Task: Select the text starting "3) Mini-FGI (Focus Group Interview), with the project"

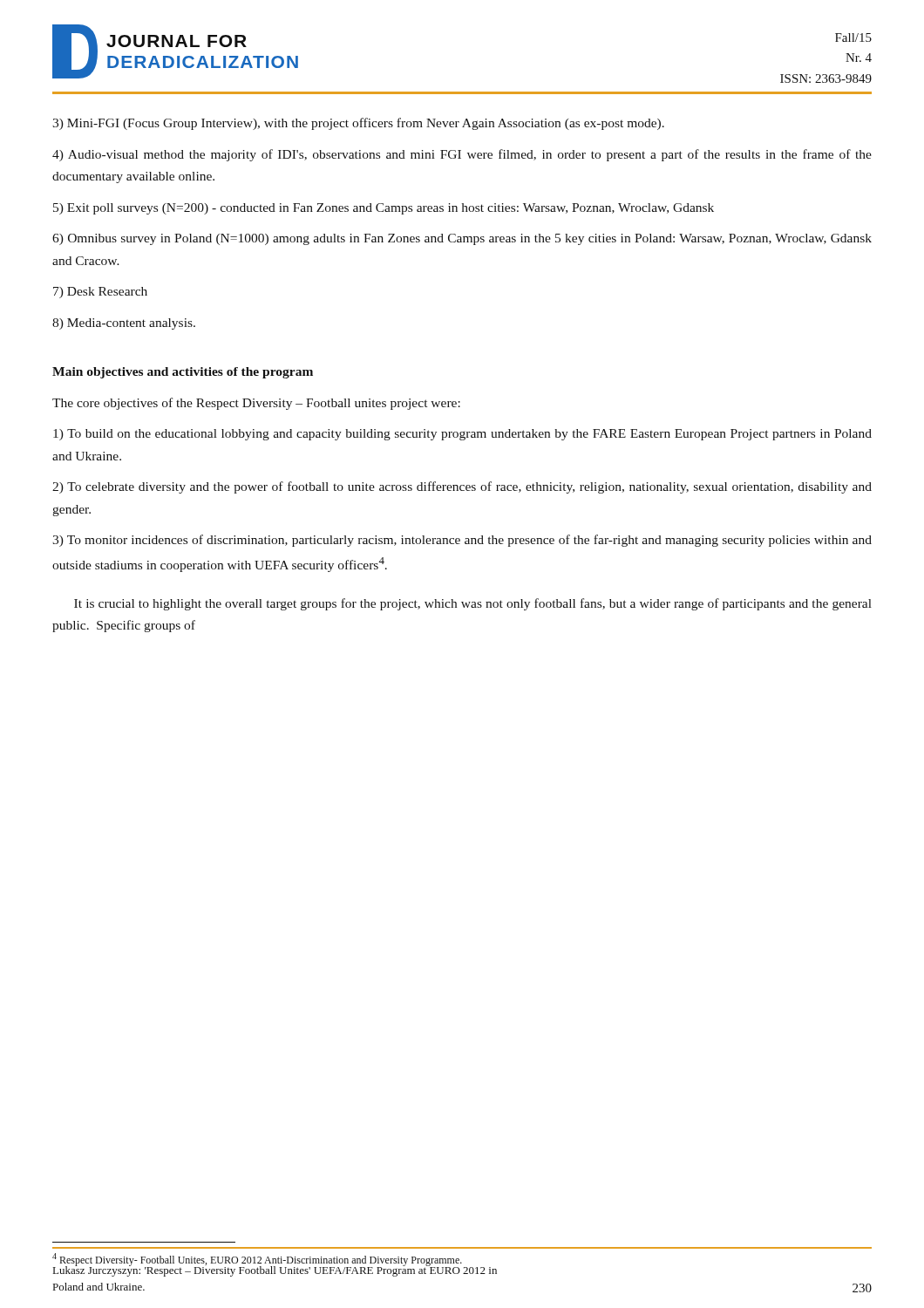Action: [x=359, y=122]
